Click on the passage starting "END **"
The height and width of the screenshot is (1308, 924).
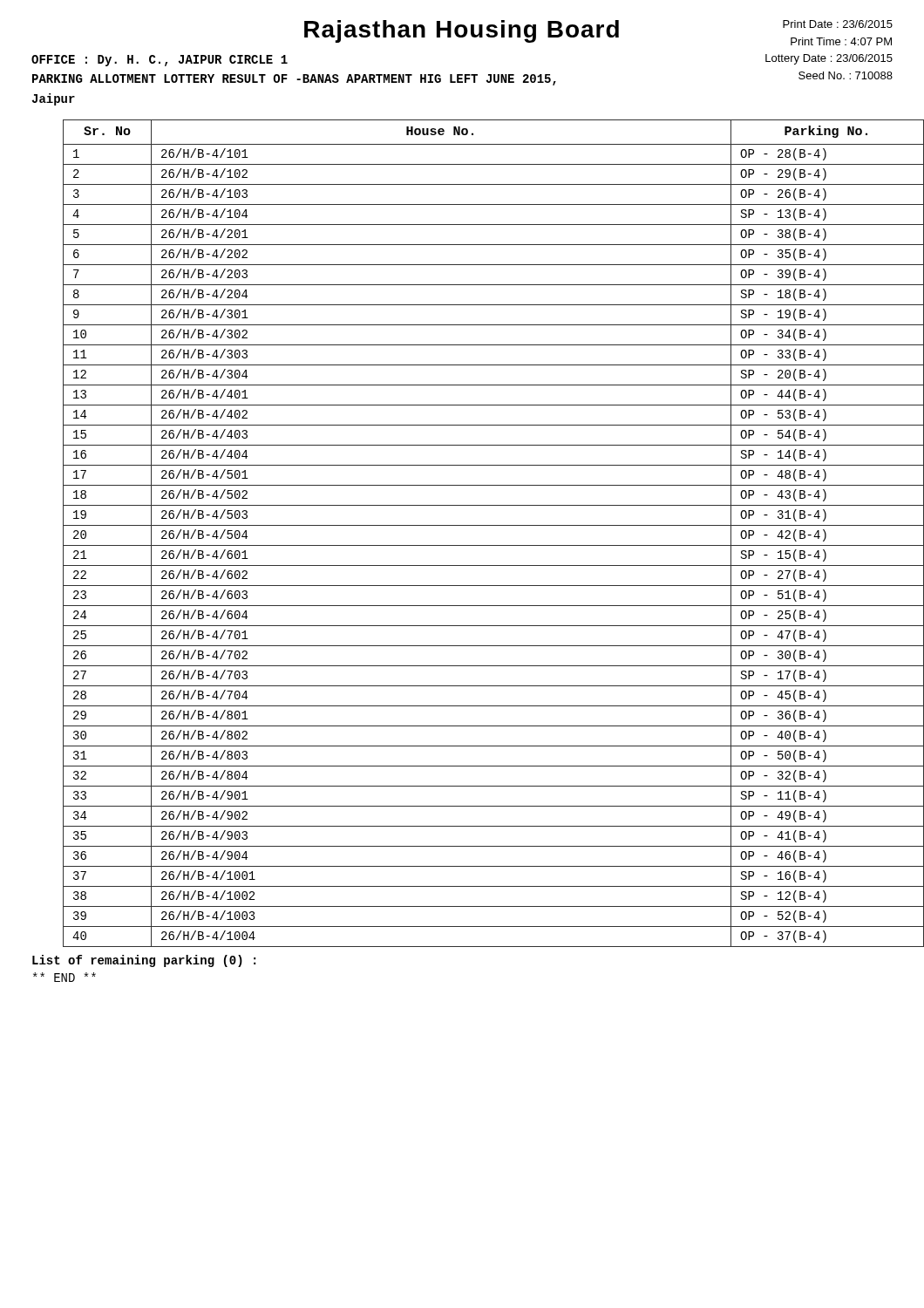(64, 979)
